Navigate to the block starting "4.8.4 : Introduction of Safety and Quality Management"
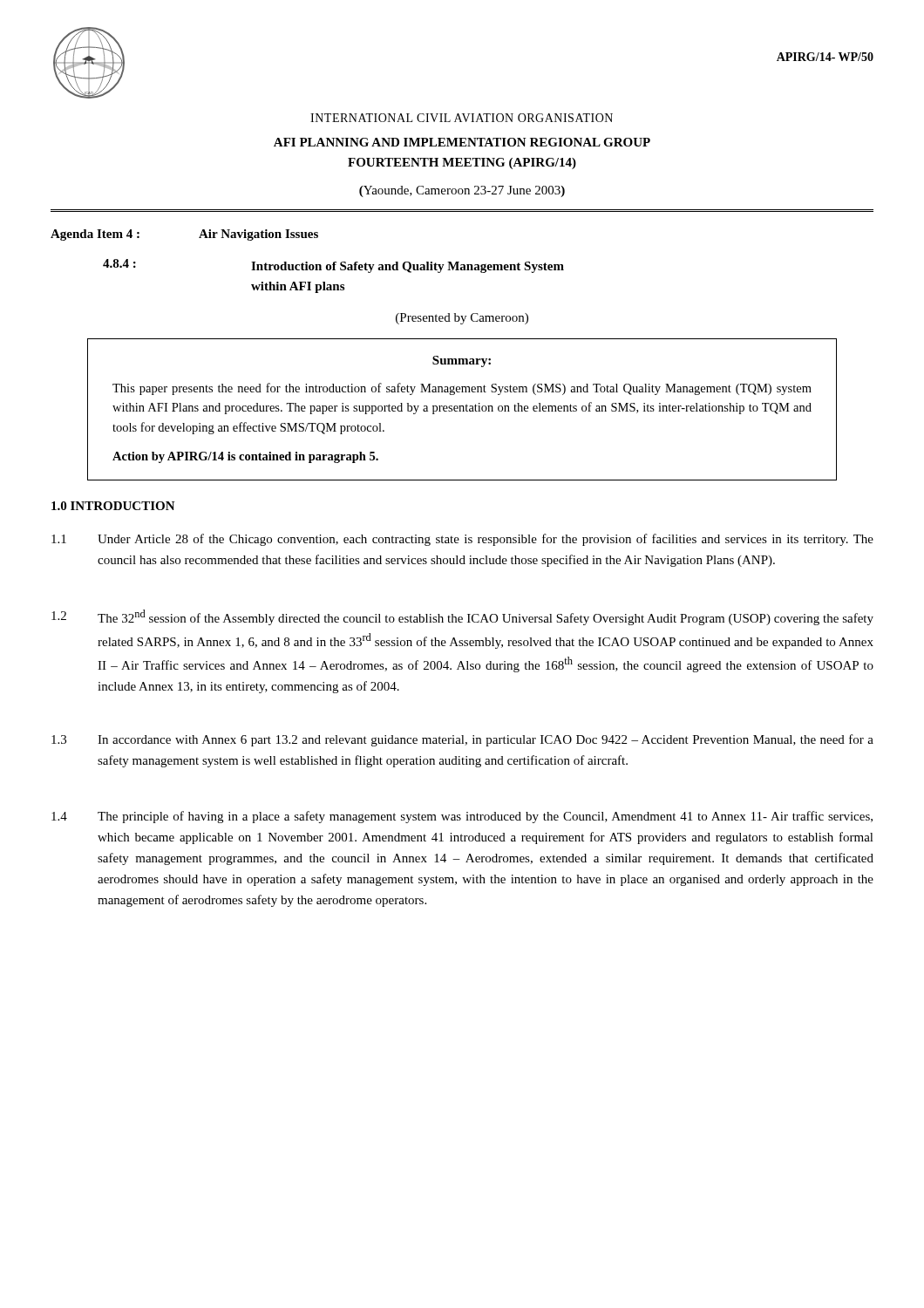This screenshot has height=1308, width=924. coord(307,276)
